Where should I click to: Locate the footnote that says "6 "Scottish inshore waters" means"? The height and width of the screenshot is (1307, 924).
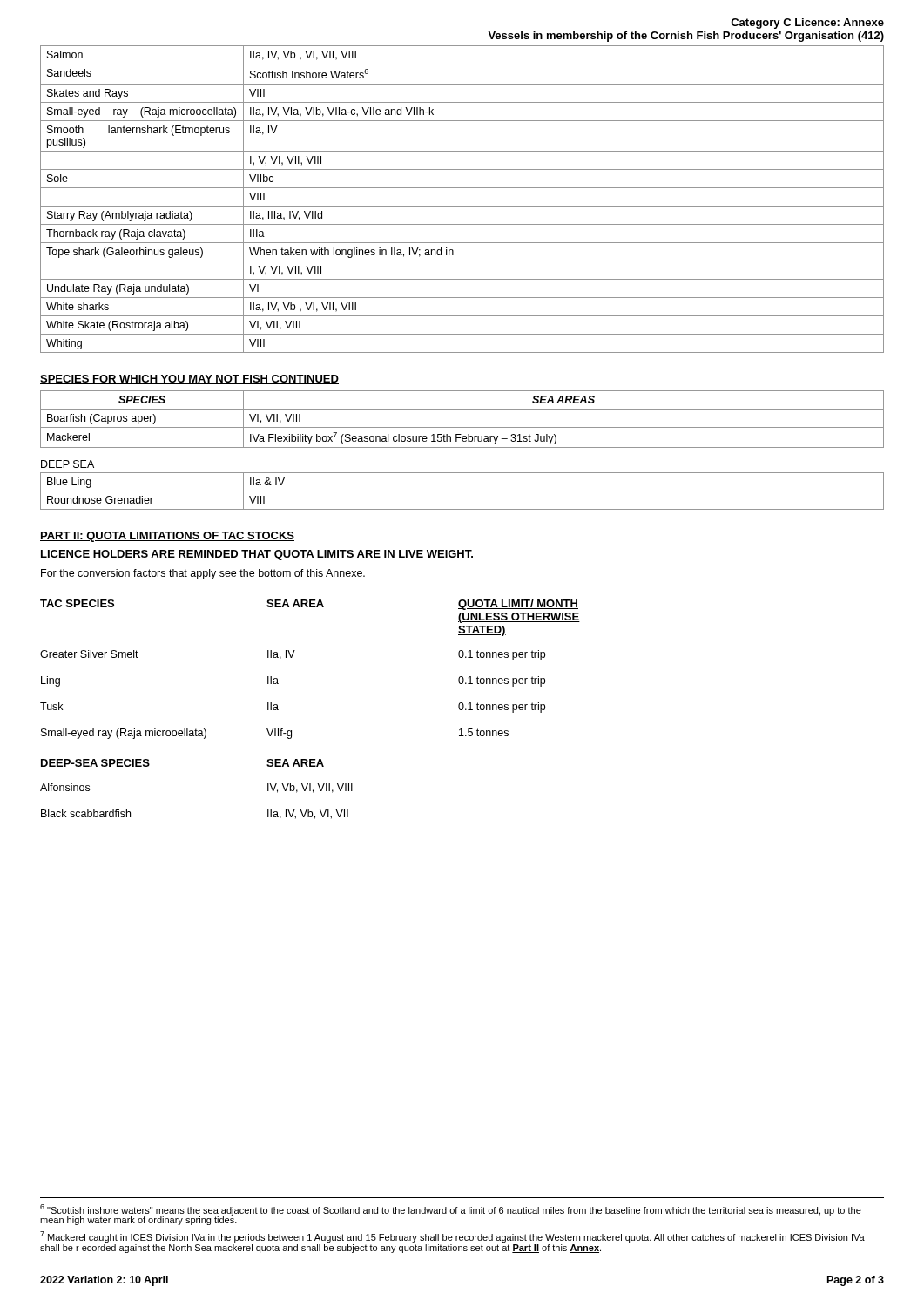462,1228
